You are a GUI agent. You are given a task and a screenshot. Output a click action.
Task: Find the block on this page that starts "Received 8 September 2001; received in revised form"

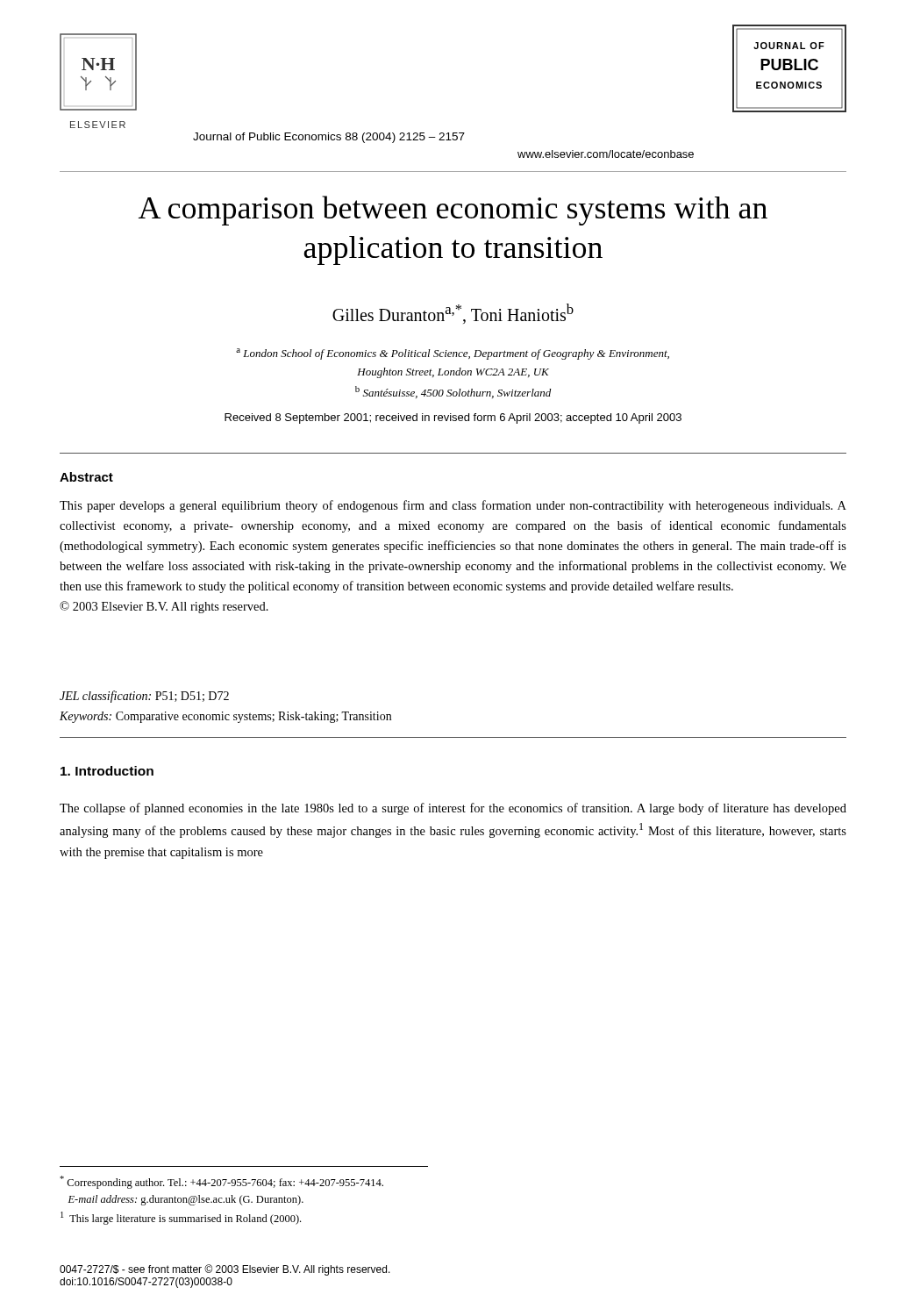point(453,417)
